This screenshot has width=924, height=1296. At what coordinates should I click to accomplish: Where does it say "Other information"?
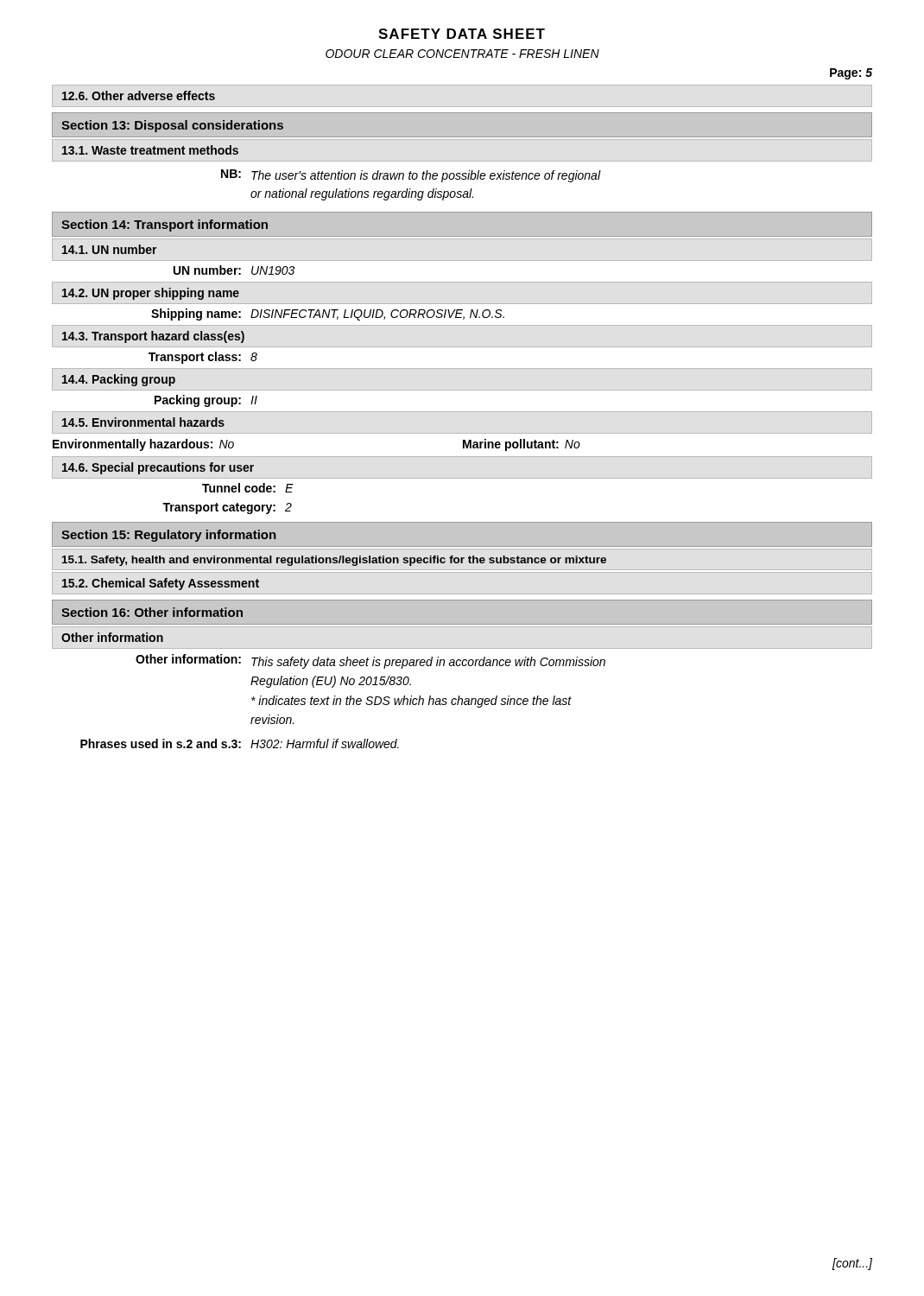click(112, 638)
